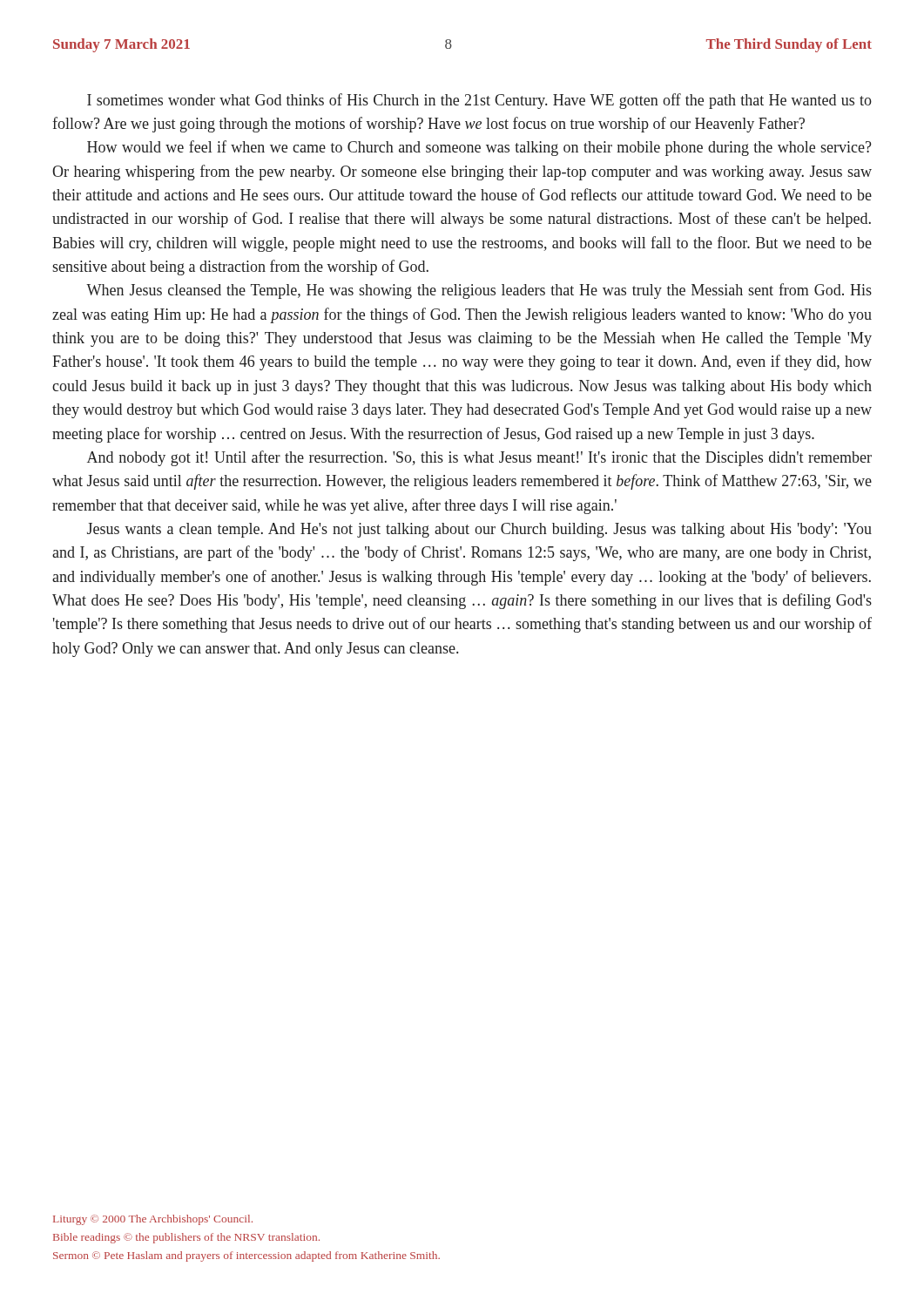Find the block on this page that starts "Jesus wants a clean temple. And He's"
The width and height of the screenshot is (924, 1307).
tap(462, 589)
